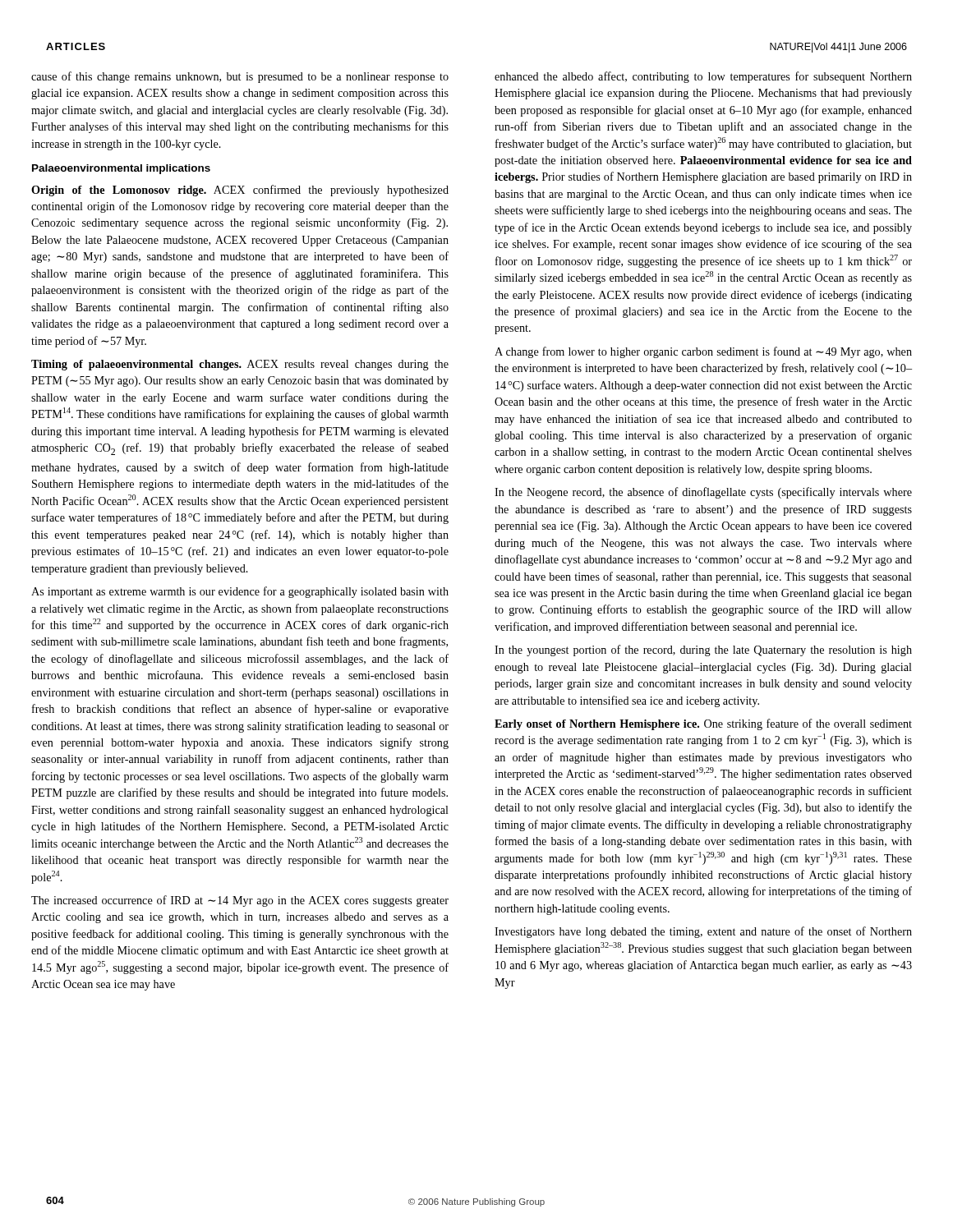Navigate to the text block starting "Early onset of Northern Hemisphere ice. One striking"

[x=703, y=816]
